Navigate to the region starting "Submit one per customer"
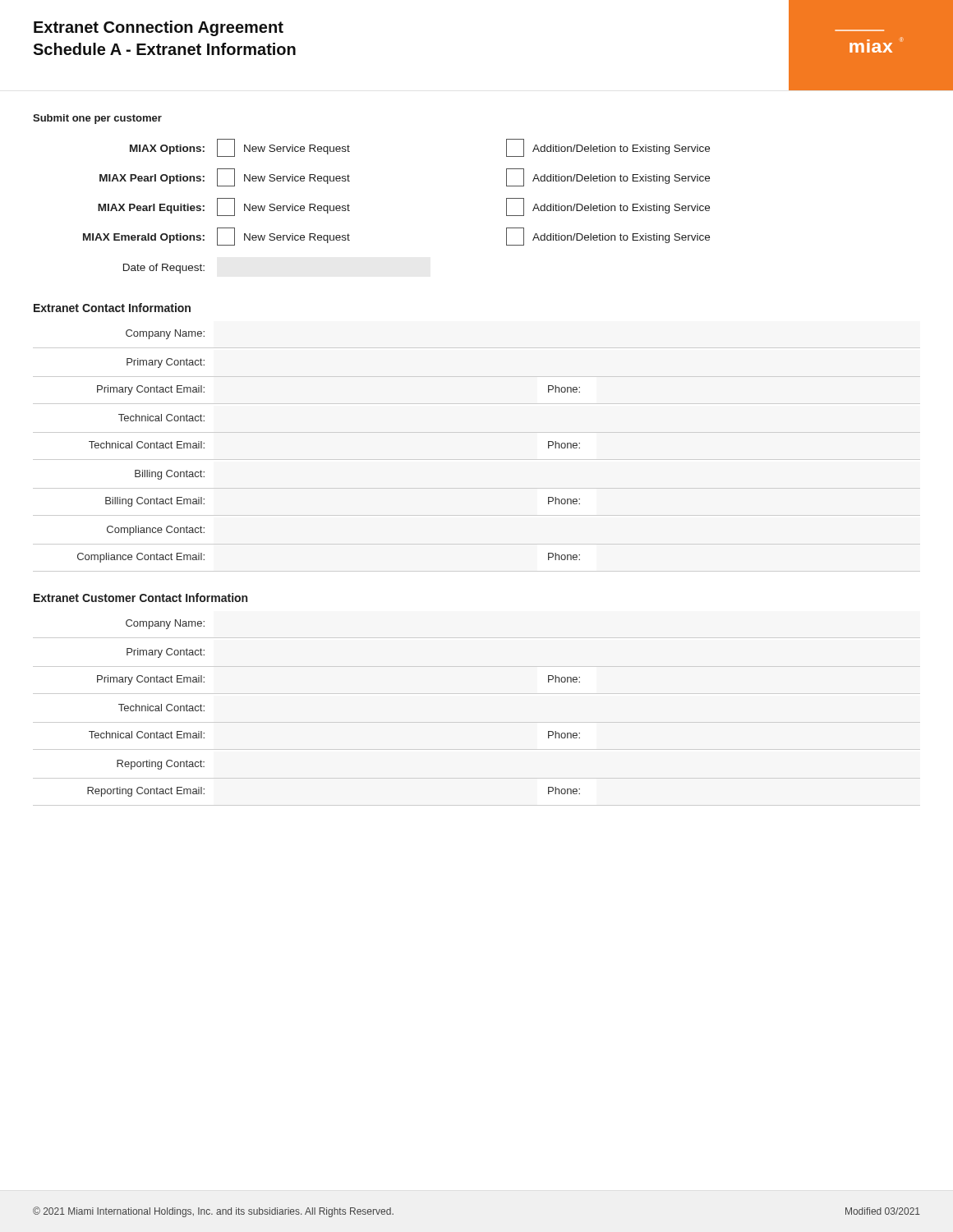 [97, 118]
